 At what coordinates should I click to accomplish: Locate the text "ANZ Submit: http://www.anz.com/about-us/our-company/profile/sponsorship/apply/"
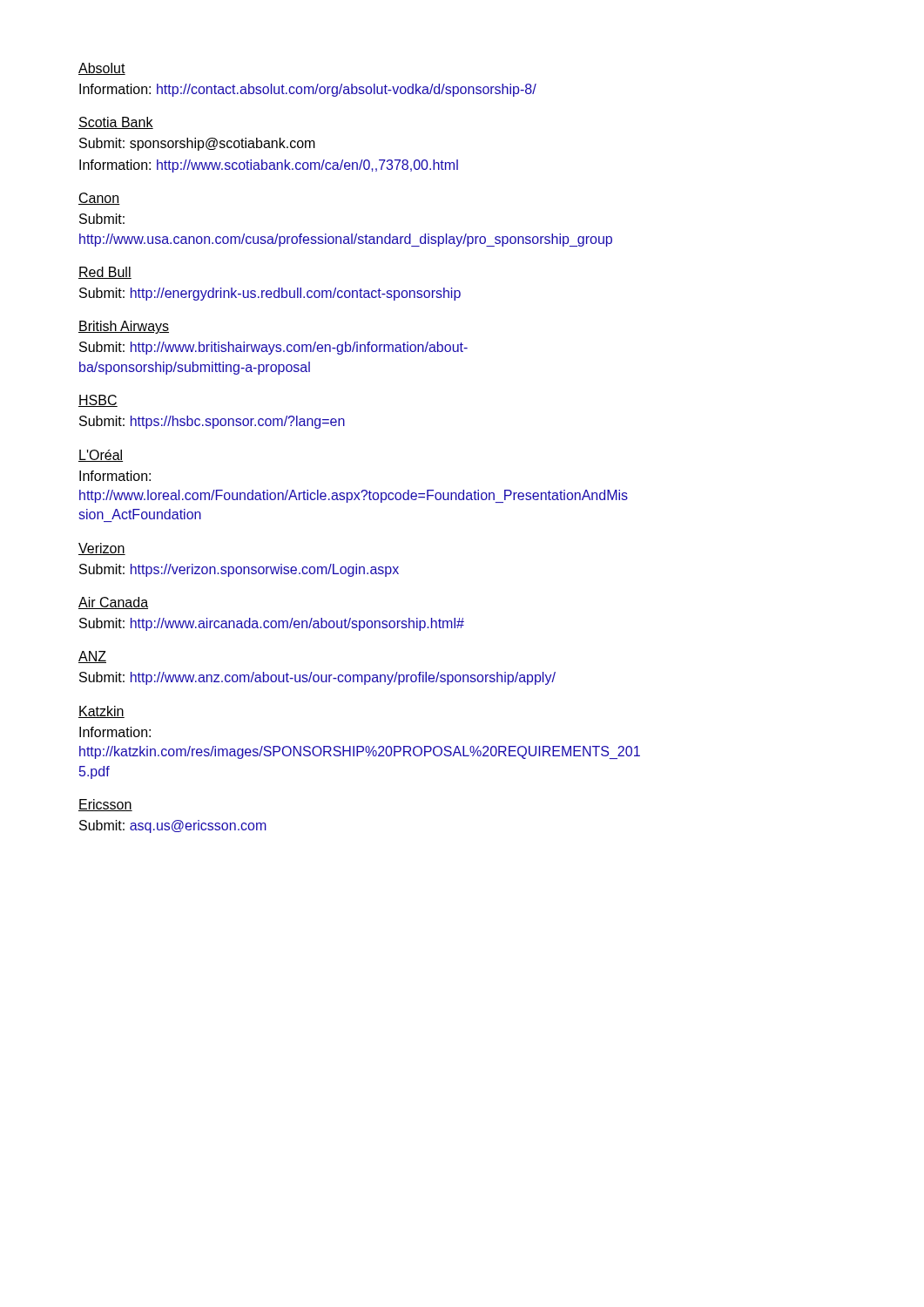tap(462, 669)
